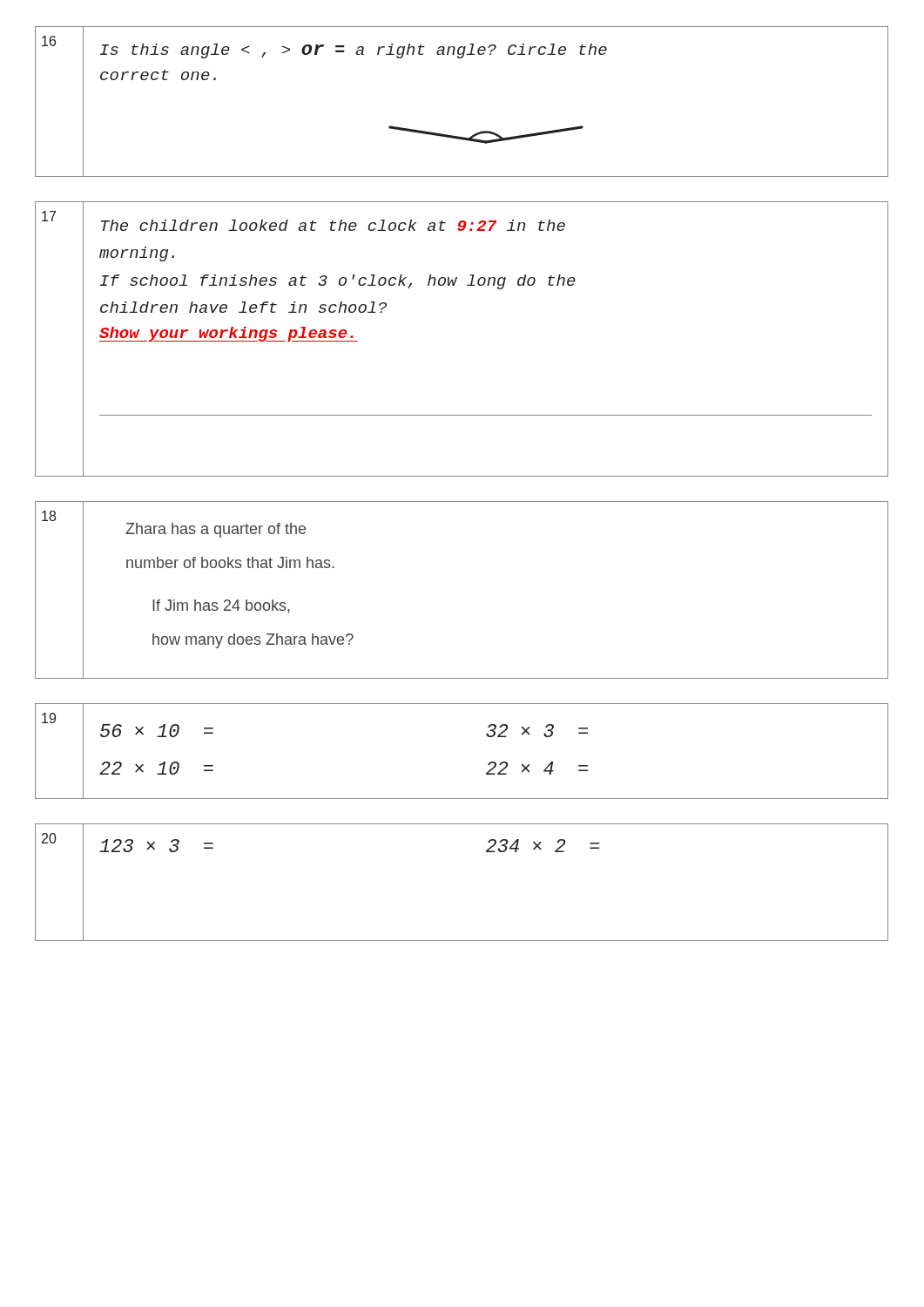Where is the passage that starts "17 The children looked at"?
Image resolution: width=924 pixels, height=1307 pixels.
pyautogui.click(x=462, y=339)
